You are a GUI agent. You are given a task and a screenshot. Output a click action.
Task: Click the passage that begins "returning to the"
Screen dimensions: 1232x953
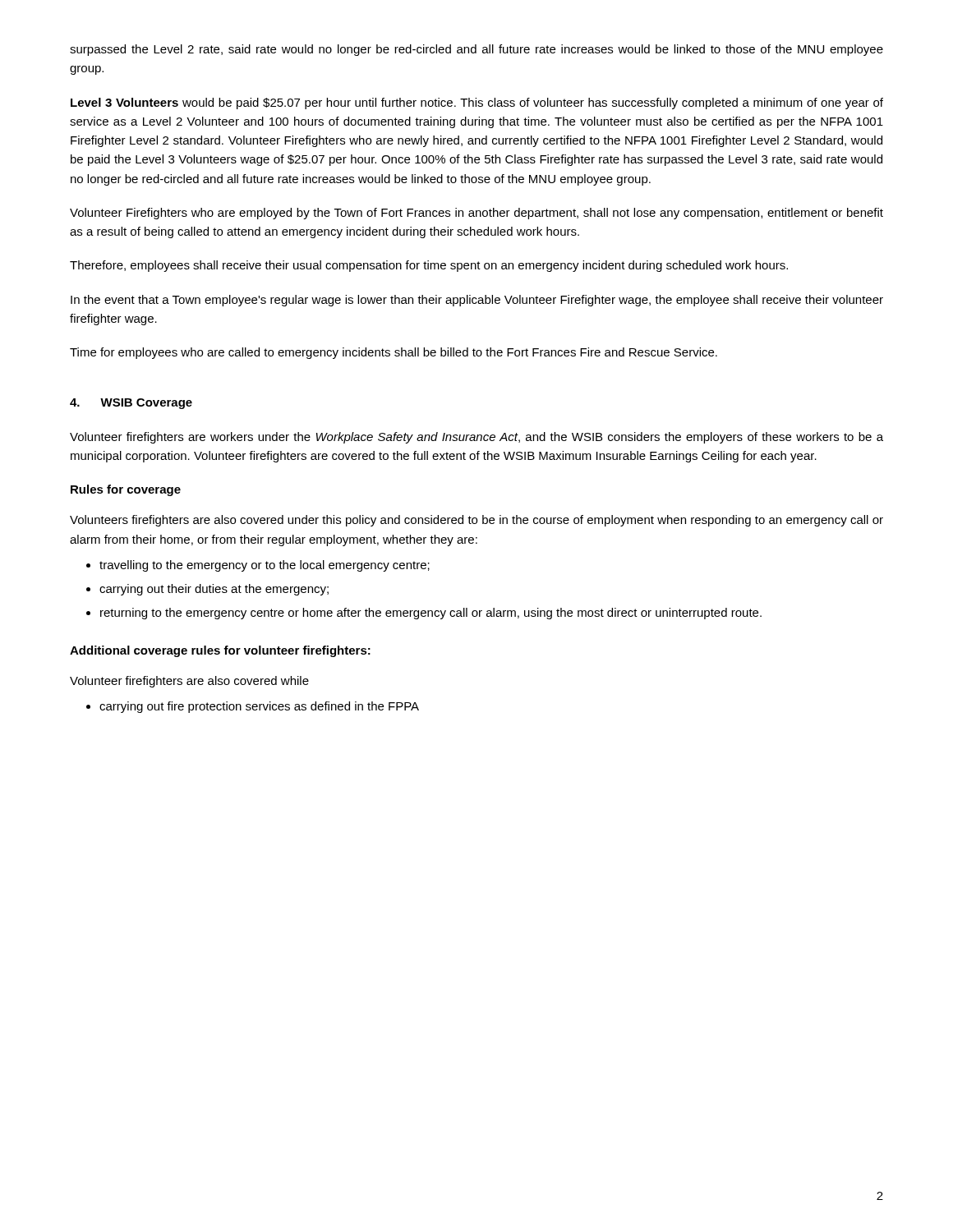431,612
